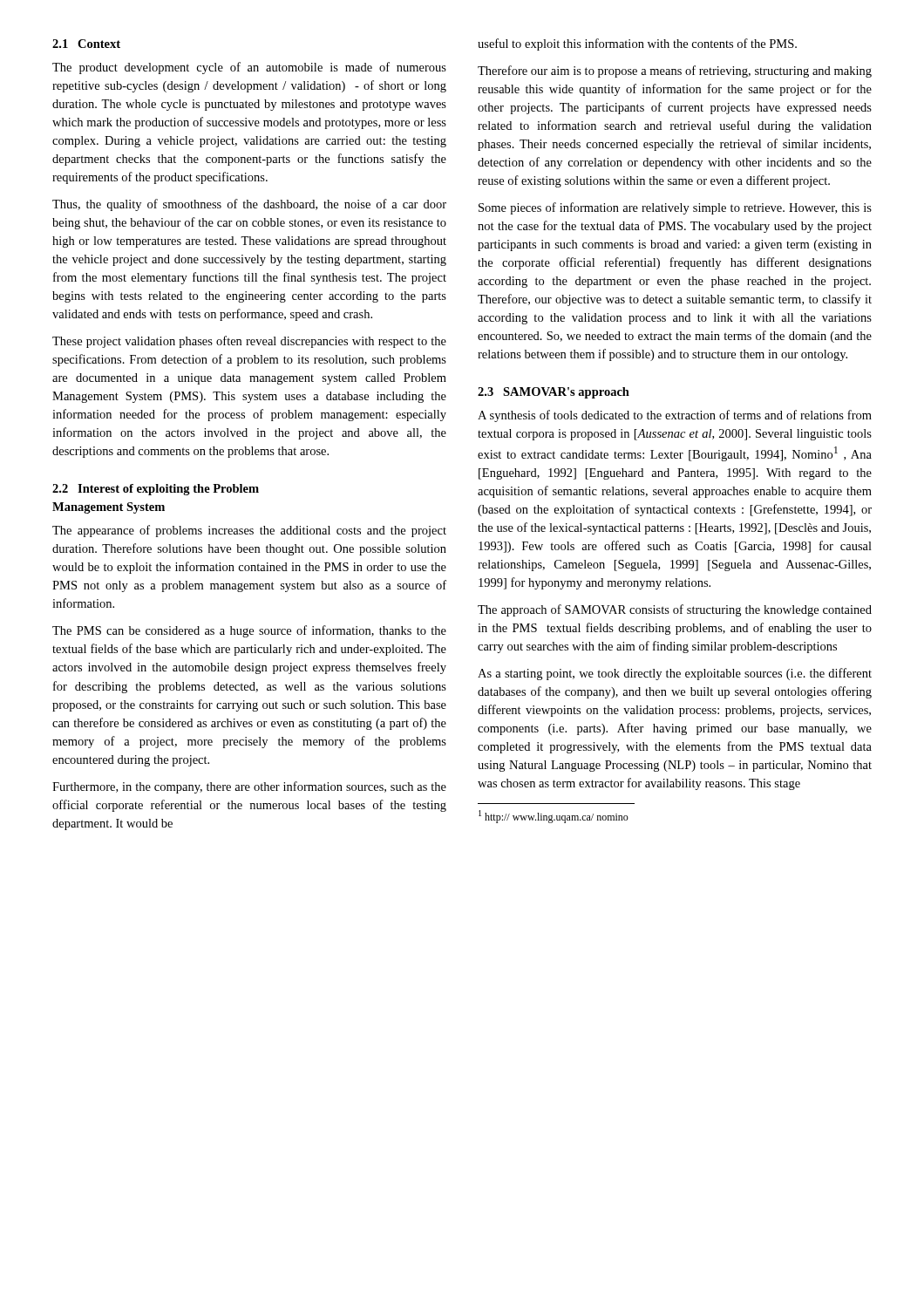Screen dimensions: 1308x924
Task: Click on the text starting "Some pieces of information are relatively"
Action: [x=675, y=281]
